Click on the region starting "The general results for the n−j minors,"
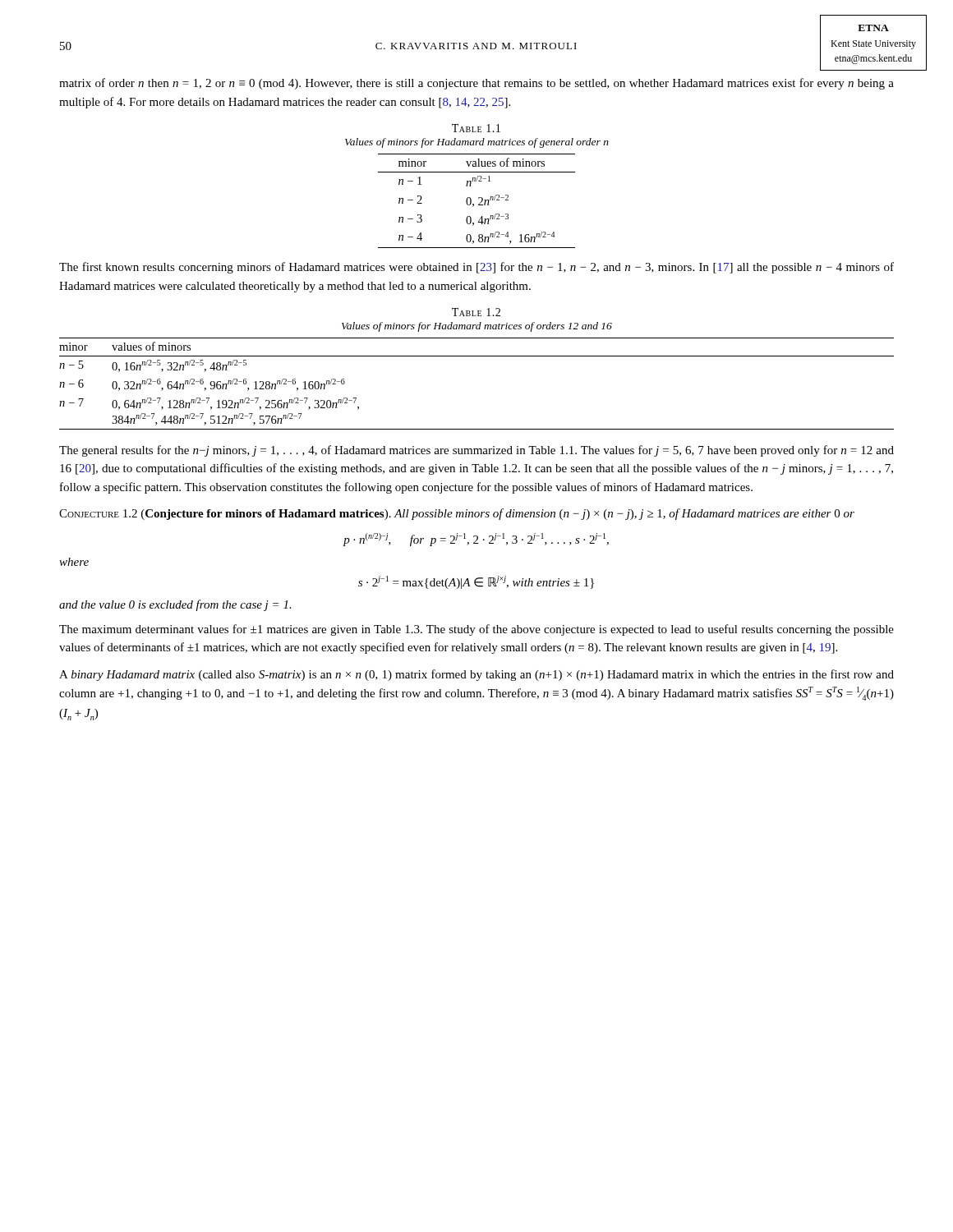Screen dimensions: 1232x953 click(x=476, y=469)
